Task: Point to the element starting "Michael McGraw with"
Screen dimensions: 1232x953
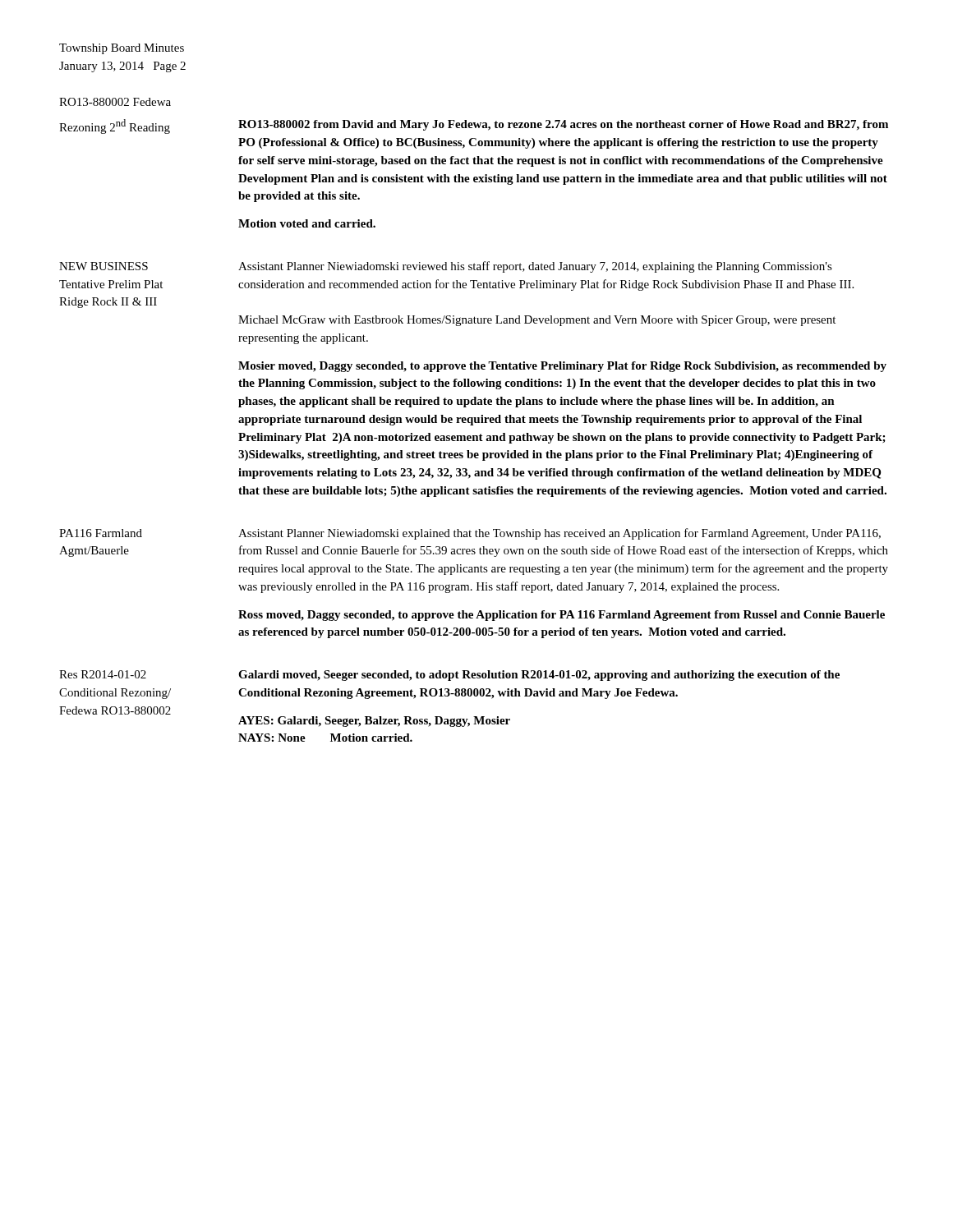Action: 566,329
